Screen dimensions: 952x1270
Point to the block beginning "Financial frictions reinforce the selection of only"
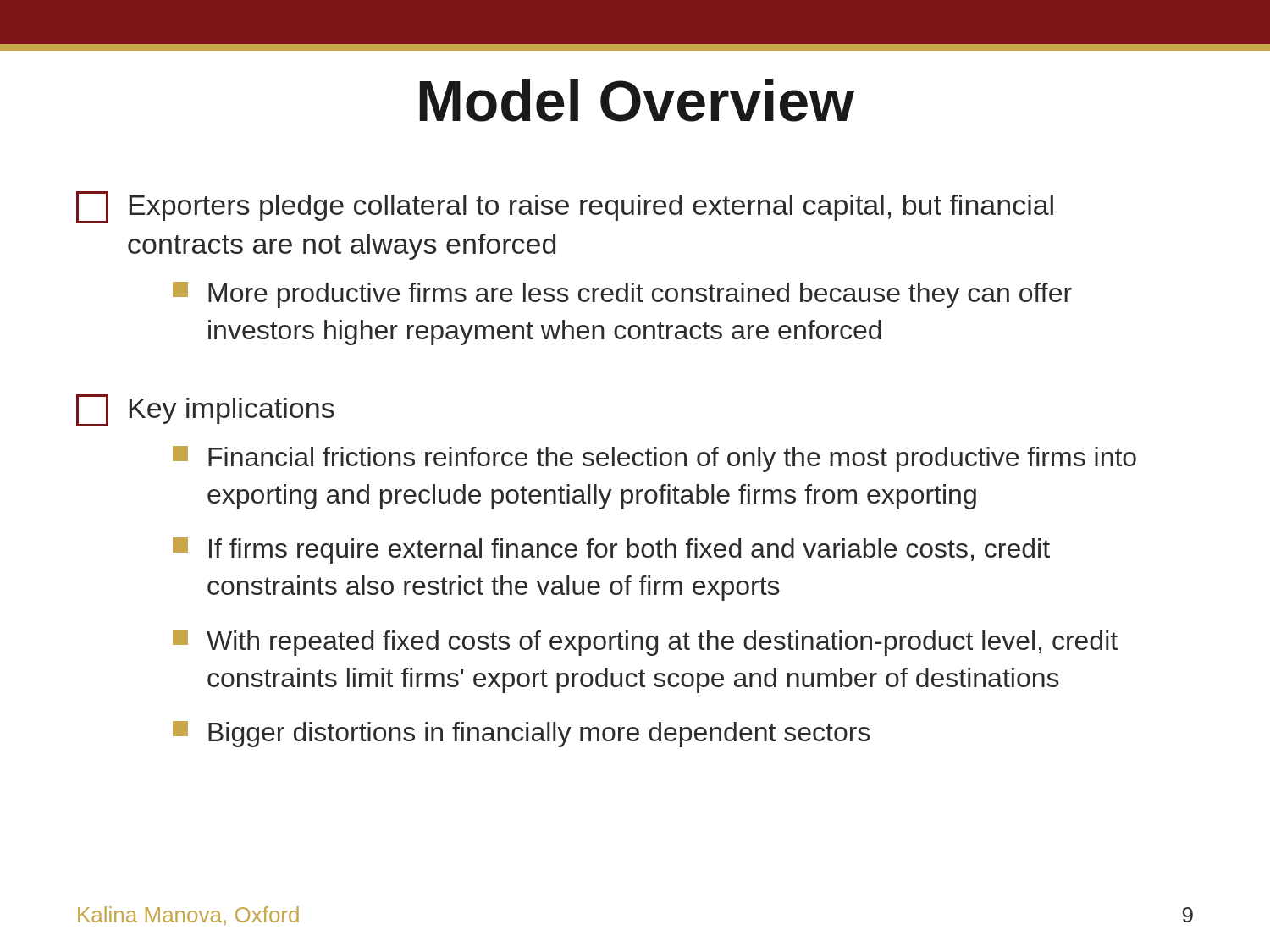[655, 476]
